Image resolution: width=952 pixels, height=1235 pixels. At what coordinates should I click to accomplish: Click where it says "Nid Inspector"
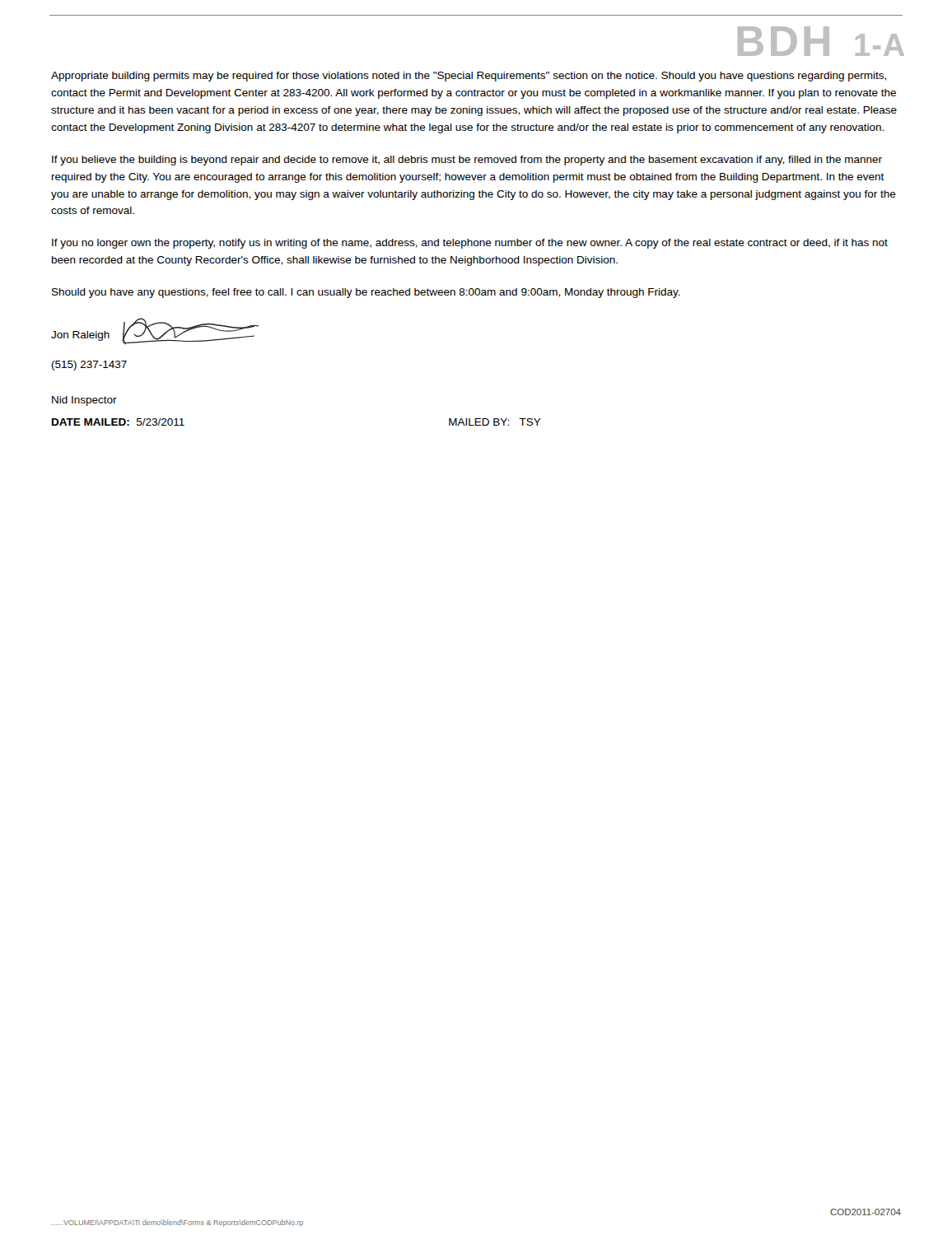[84, 400]
